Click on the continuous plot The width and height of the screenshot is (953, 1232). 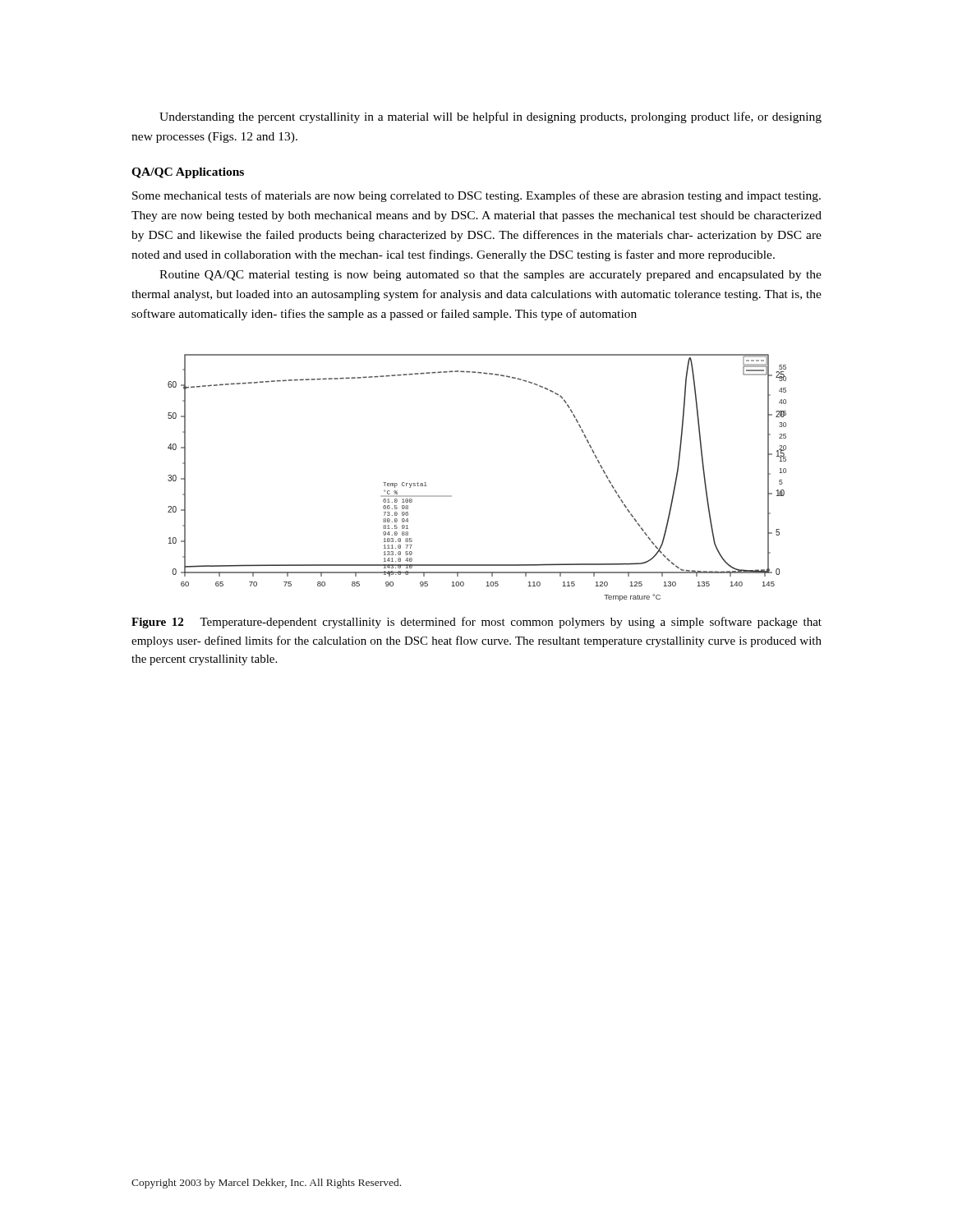coord(476,476)
